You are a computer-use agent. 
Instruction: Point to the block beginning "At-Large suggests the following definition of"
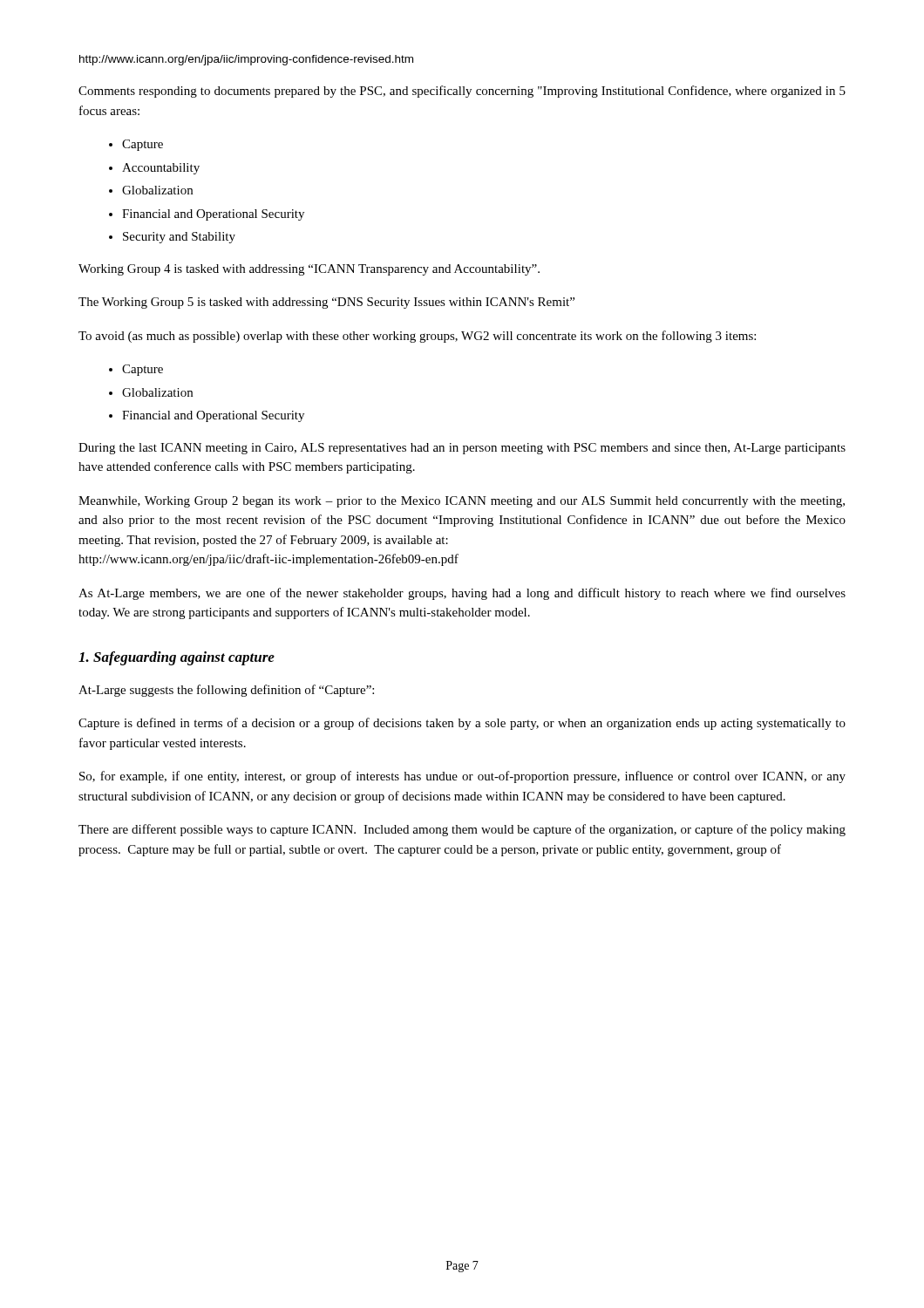[226, 691]
